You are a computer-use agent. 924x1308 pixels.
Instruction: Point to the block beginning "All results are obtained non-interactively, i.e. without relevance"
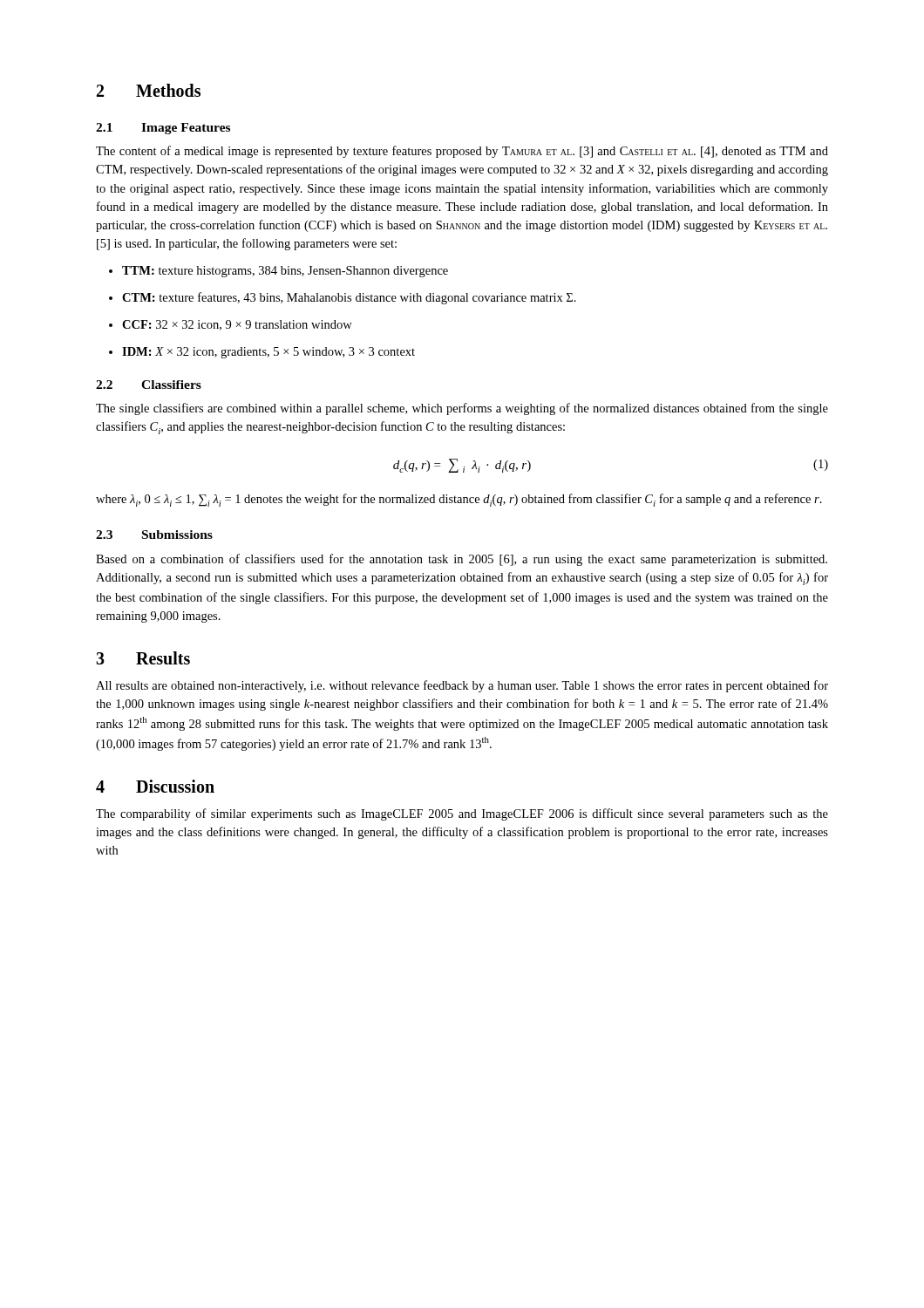[462, 715]
